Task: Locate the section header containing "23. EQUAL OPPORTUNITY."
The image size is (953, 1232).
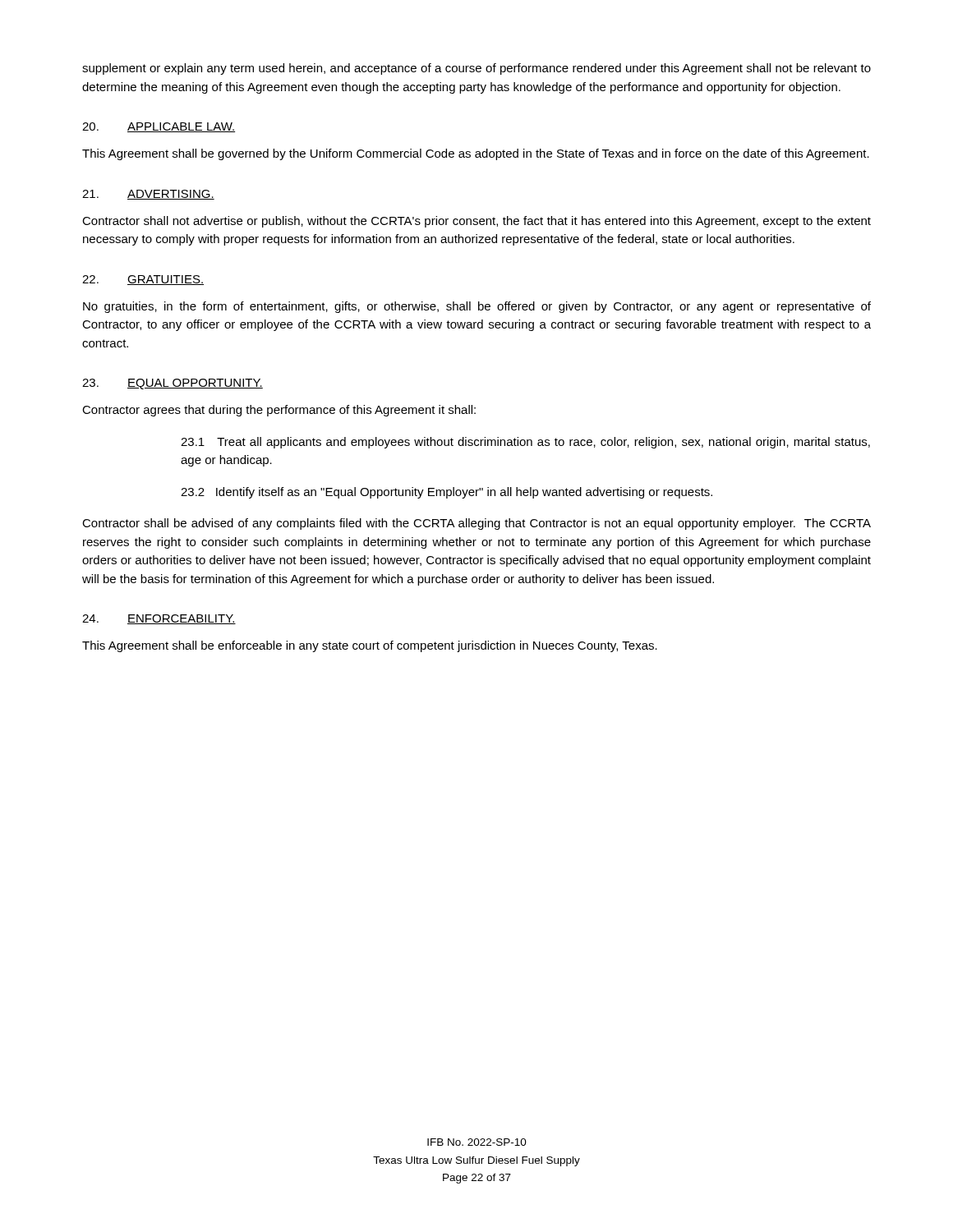Action: click(x=172, y=382)
